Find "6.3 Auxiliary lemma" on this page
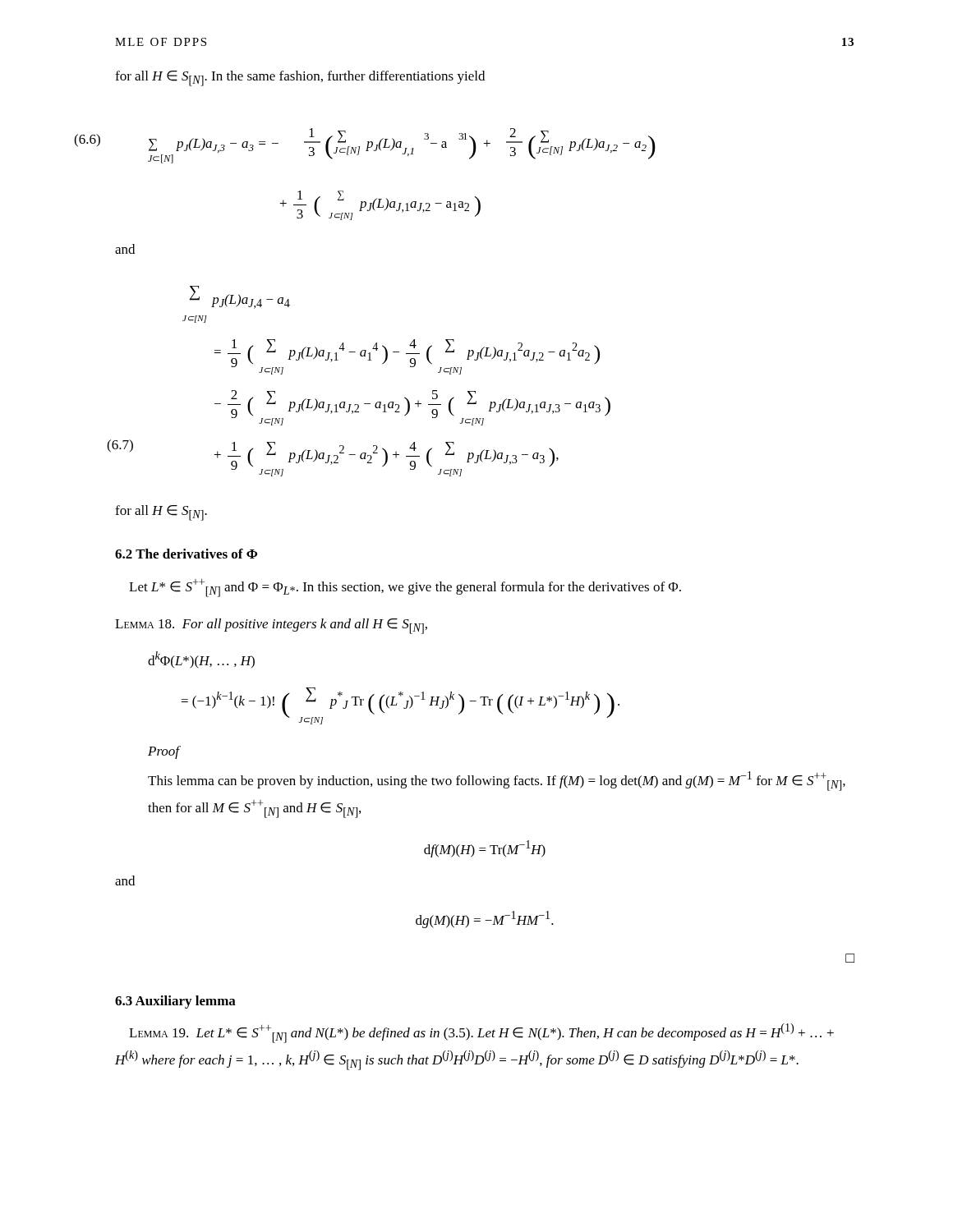Viewport: 953px width, 1232px height. (x=175, y=1000)
